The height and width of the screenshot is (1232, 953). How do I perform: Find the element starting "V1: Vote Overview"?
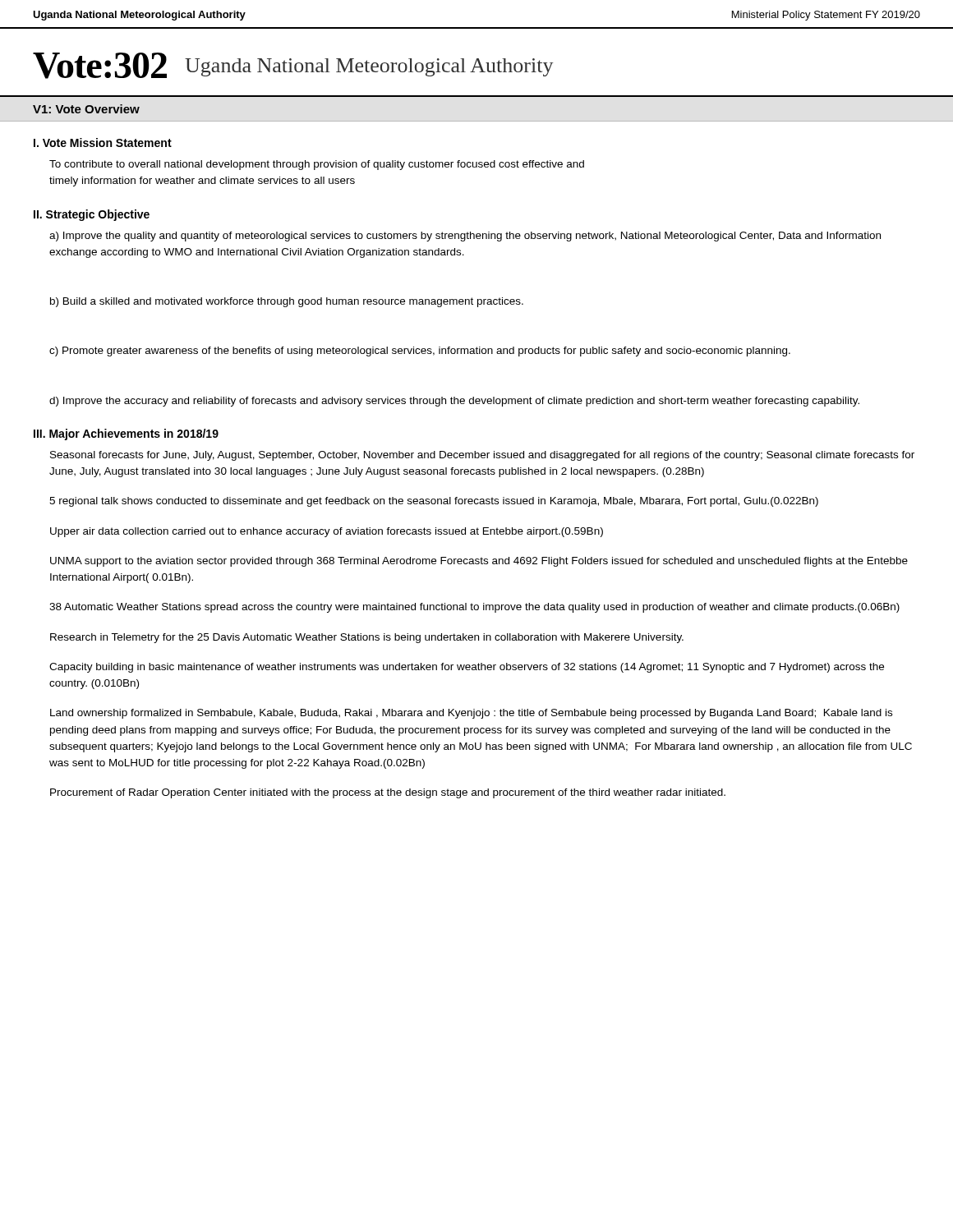86,109
